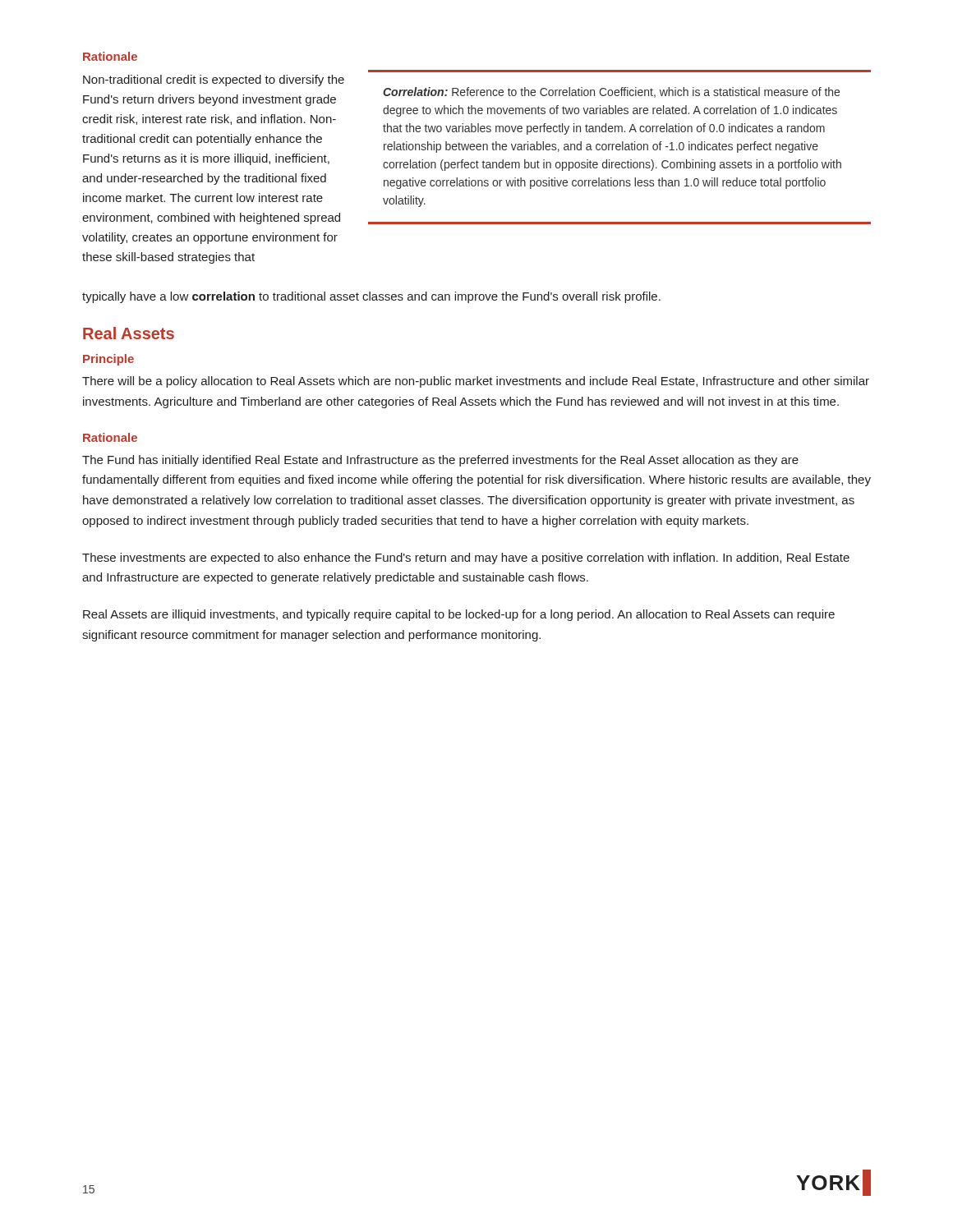The image size is (953, 1232).
Task: Select the text block that says "Real Assets are illiquid investments,"
Action: [476, 625]
